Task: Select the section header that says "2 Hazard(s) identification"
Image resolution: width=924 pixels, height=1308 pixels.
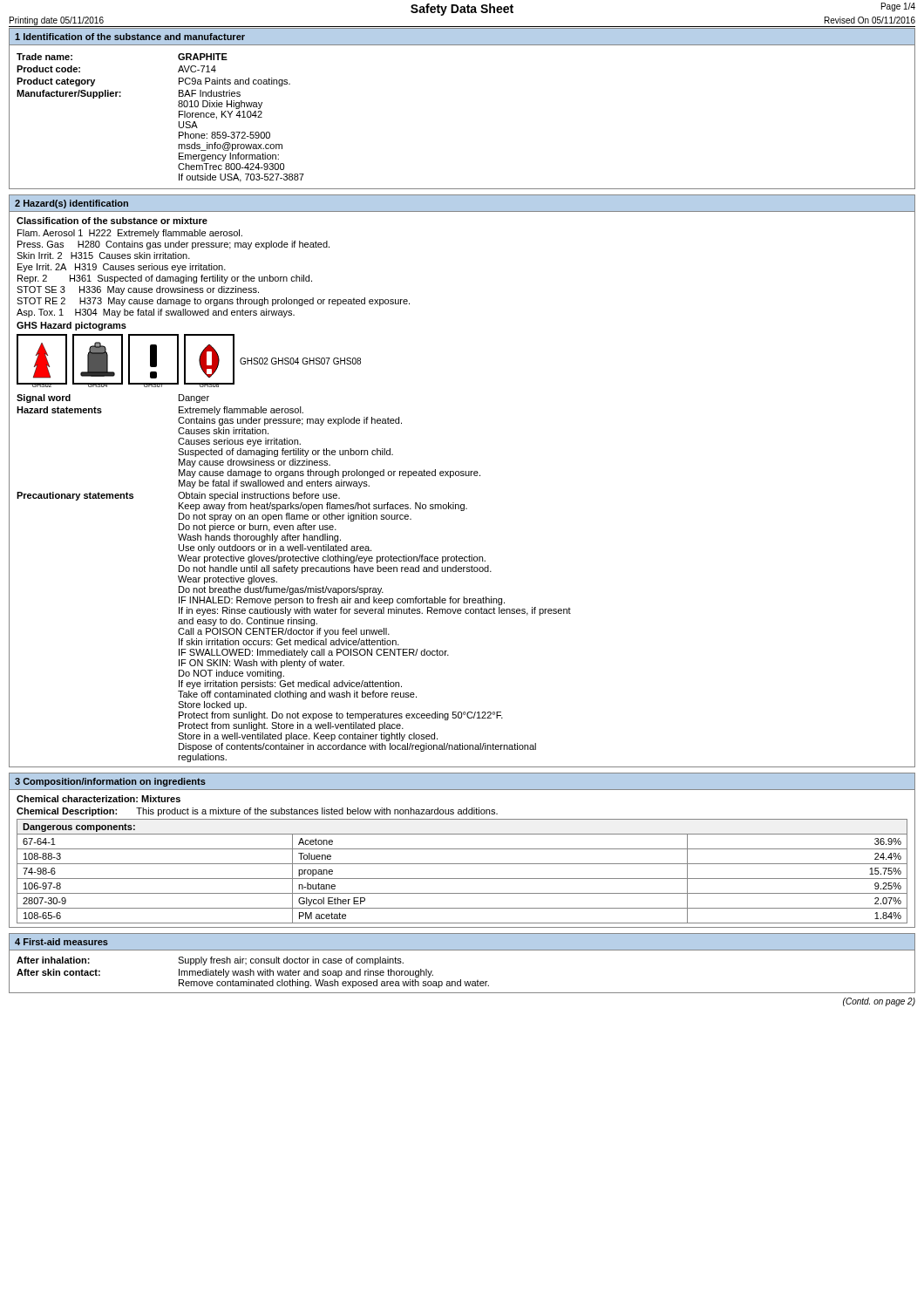Action: (x=72, y=203)
